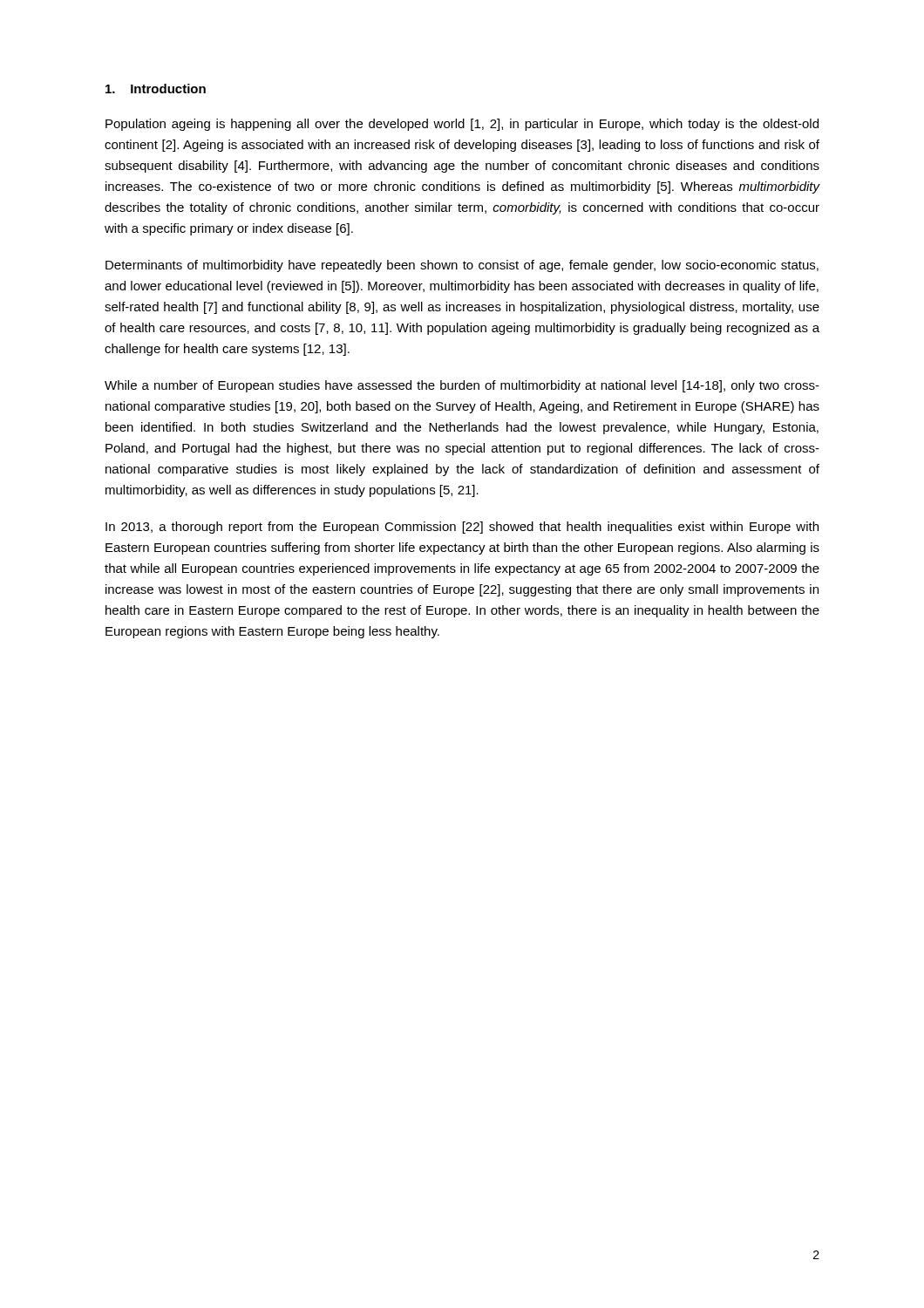
Task: Navigate to the passage starting "In 2013, a thorough report from the"
Action: (x=462, y=579)
